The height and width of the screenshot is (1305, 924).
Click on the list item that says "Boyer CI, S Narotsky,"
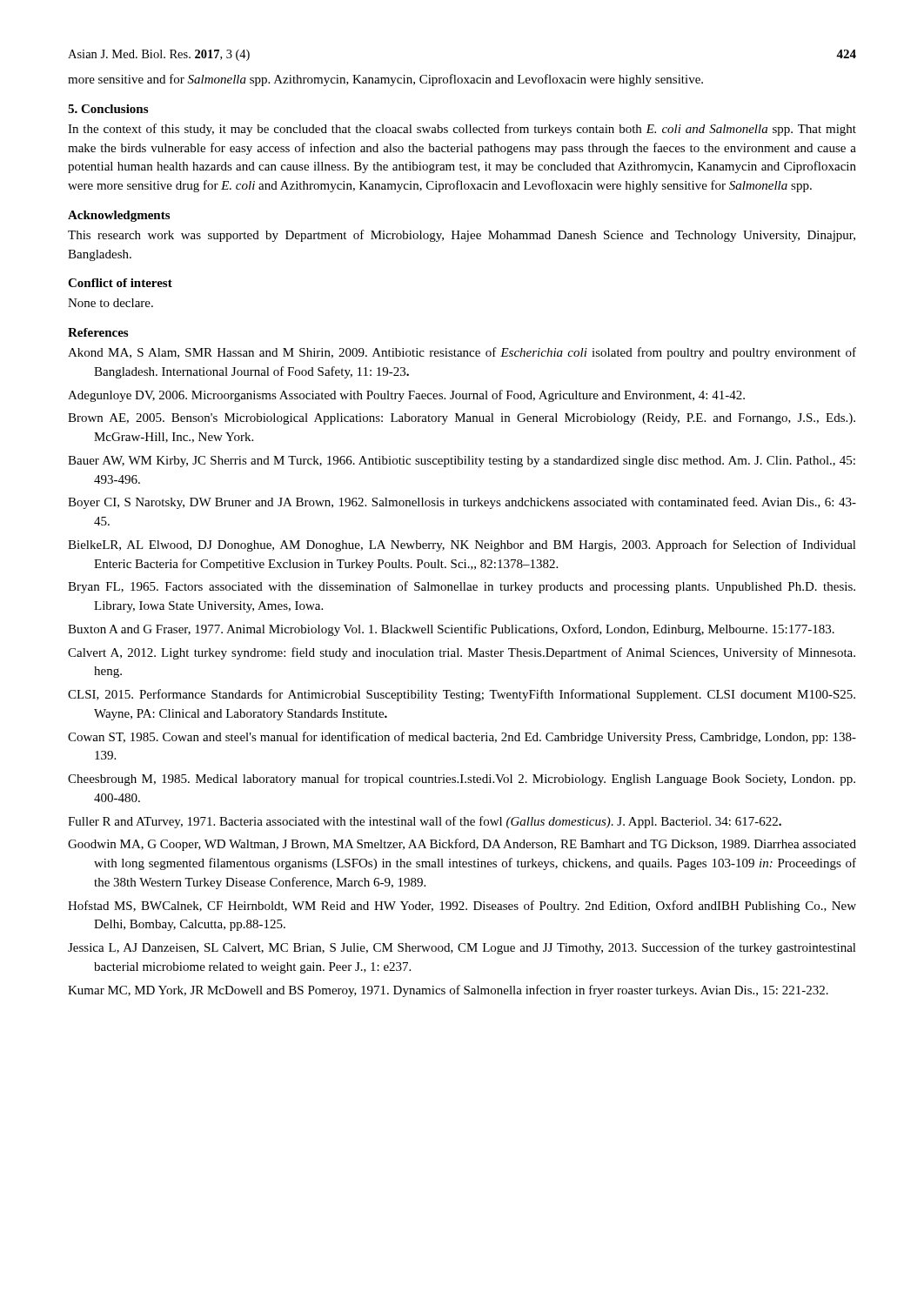click(x=462, y=512)
